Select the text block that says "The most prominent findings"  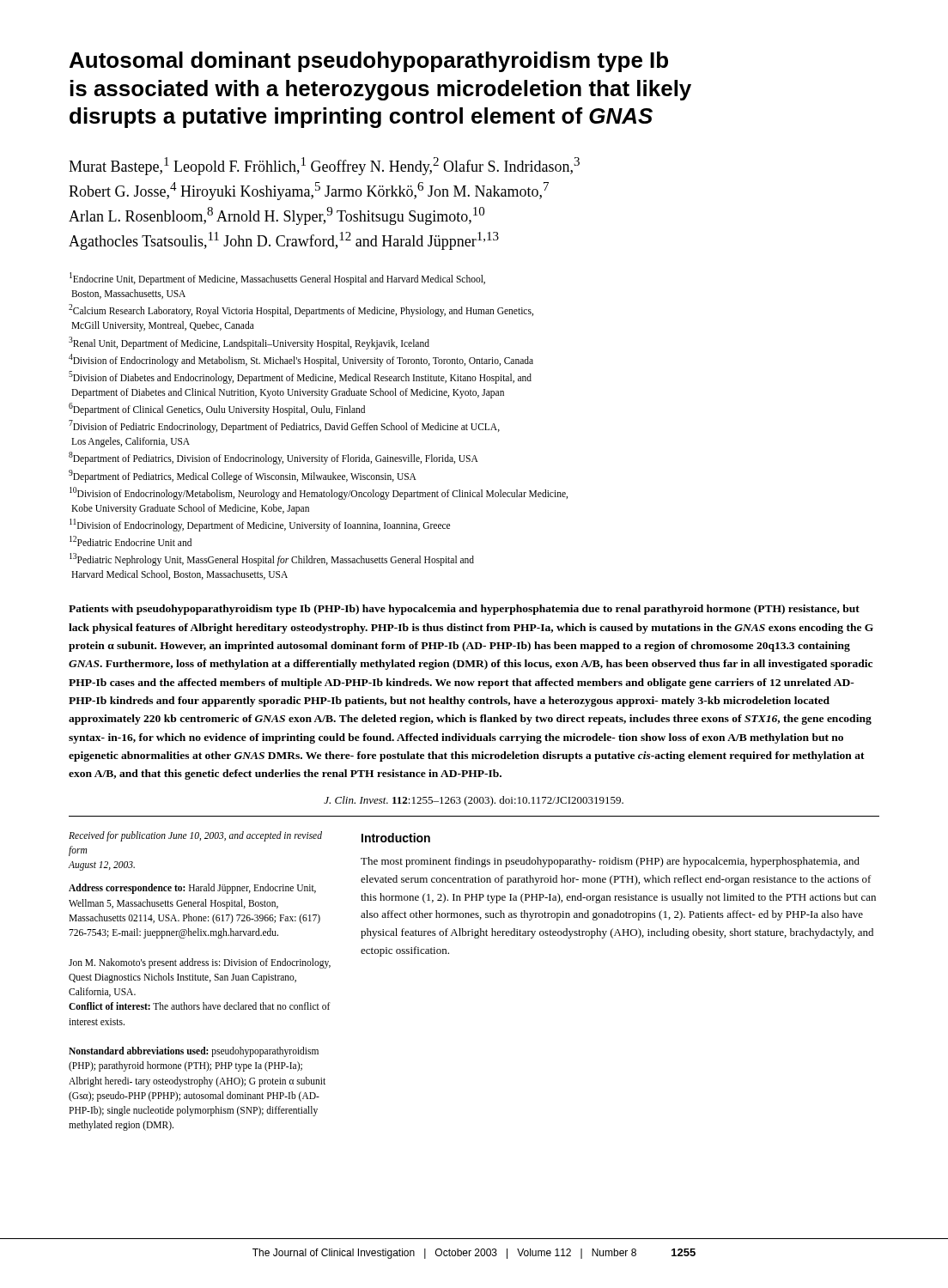618,906
